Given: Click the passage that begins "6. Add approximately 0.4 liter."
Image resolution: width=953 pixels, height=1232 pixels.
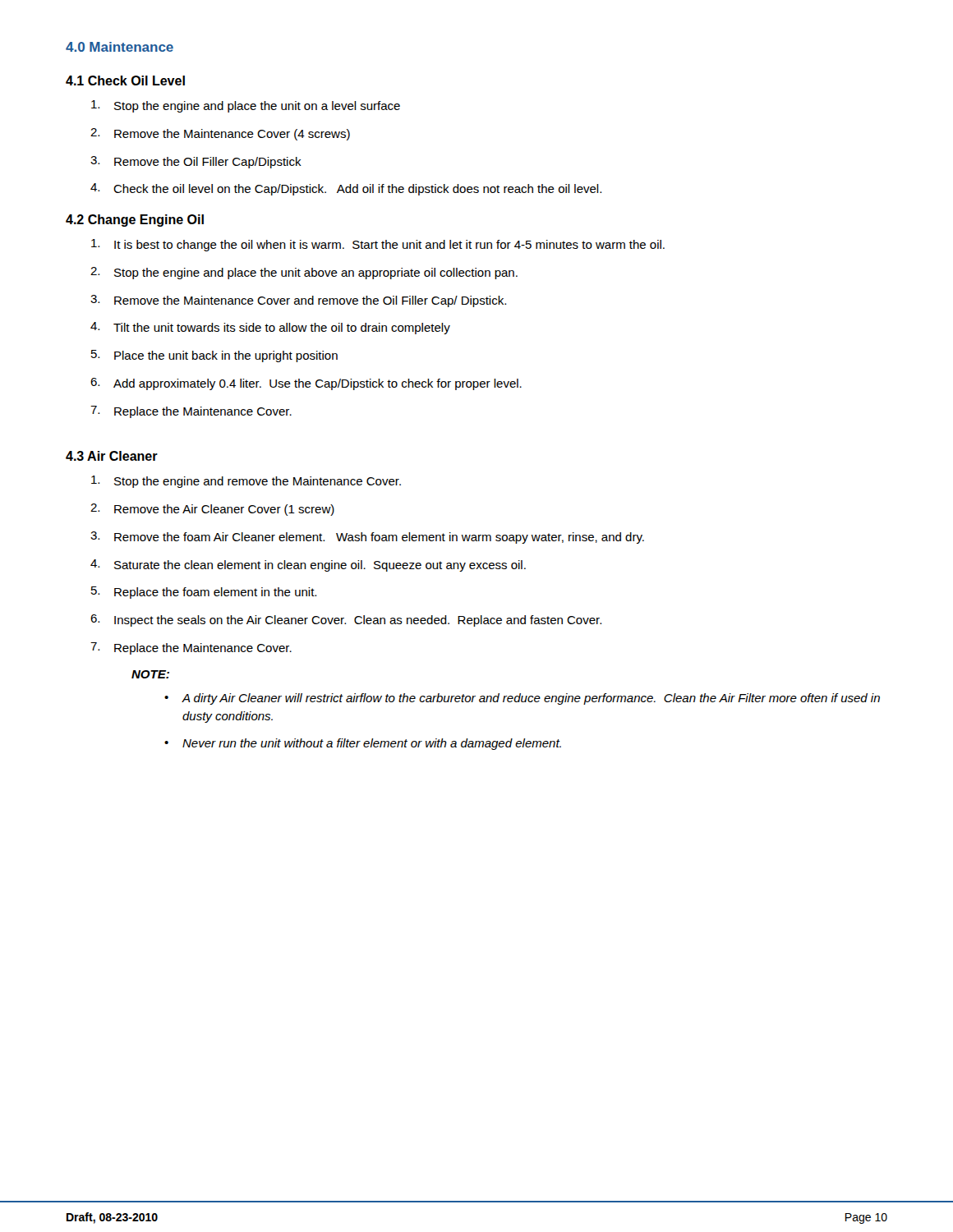Looking at the screenshot, I should 306,383.
